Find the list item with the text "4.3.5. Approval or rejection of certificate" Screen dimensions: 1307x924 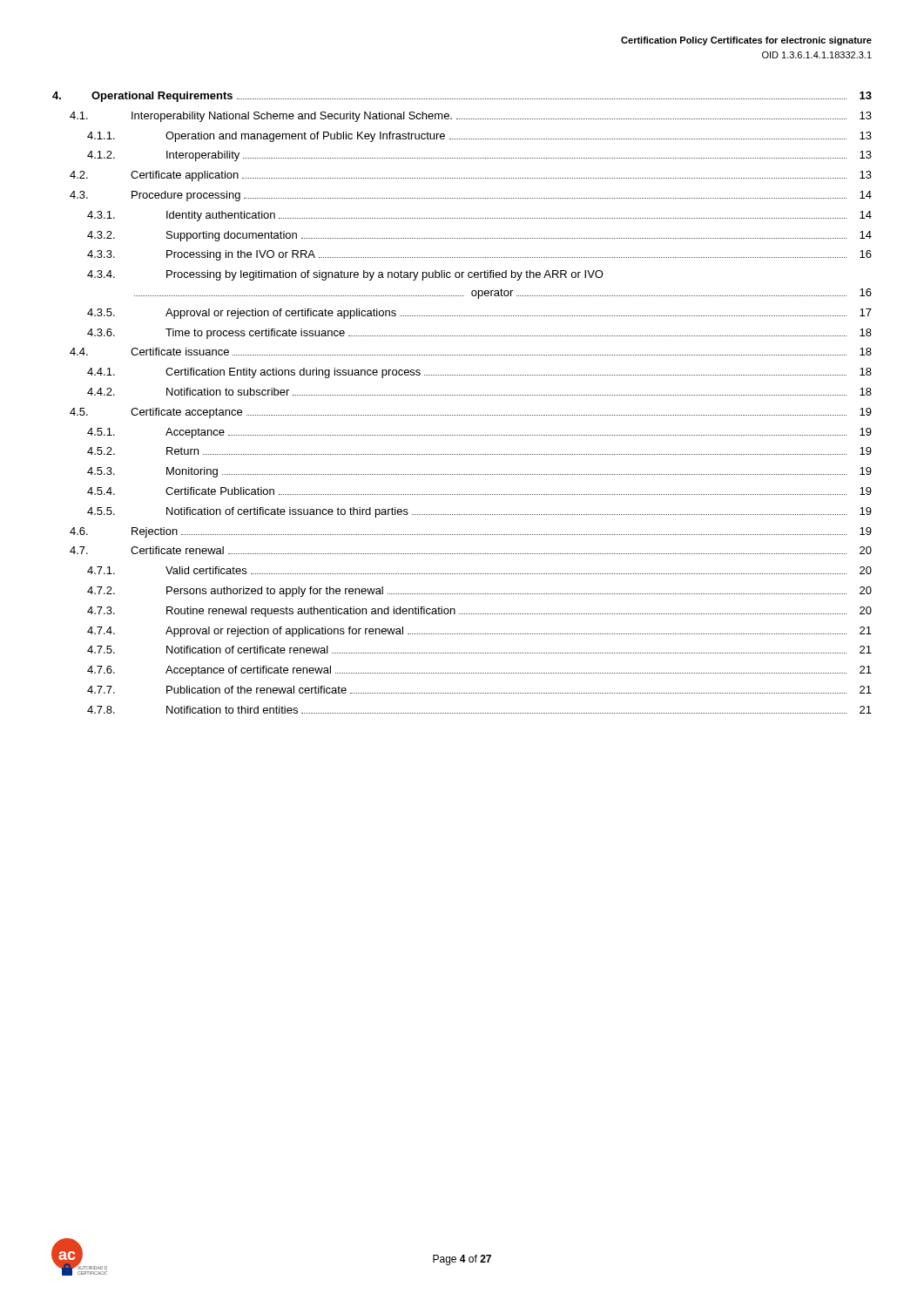click(462, 313)
